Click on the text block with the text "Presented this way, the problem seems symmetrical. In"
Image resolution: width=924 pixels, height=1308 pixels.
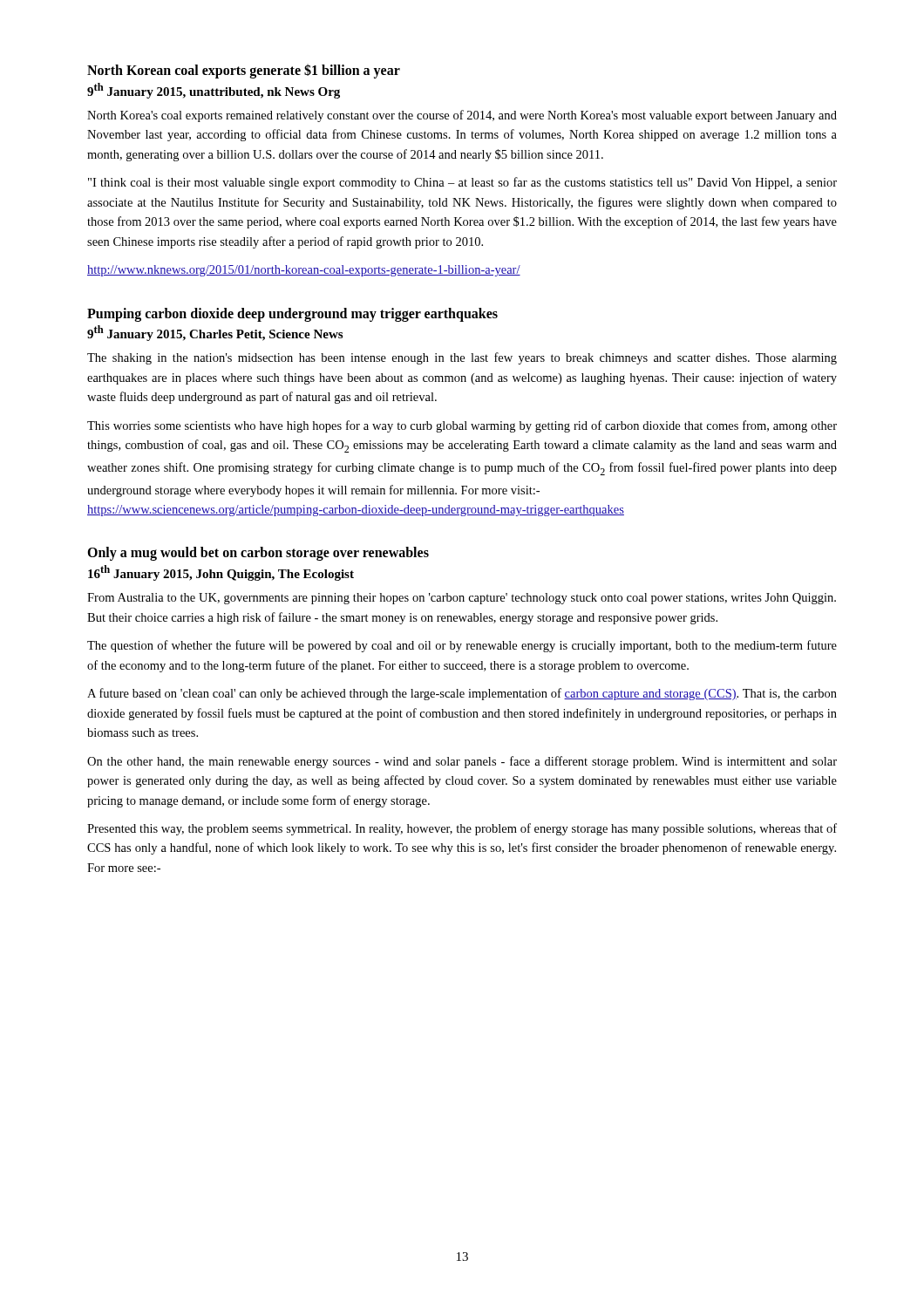click(462, 848)
